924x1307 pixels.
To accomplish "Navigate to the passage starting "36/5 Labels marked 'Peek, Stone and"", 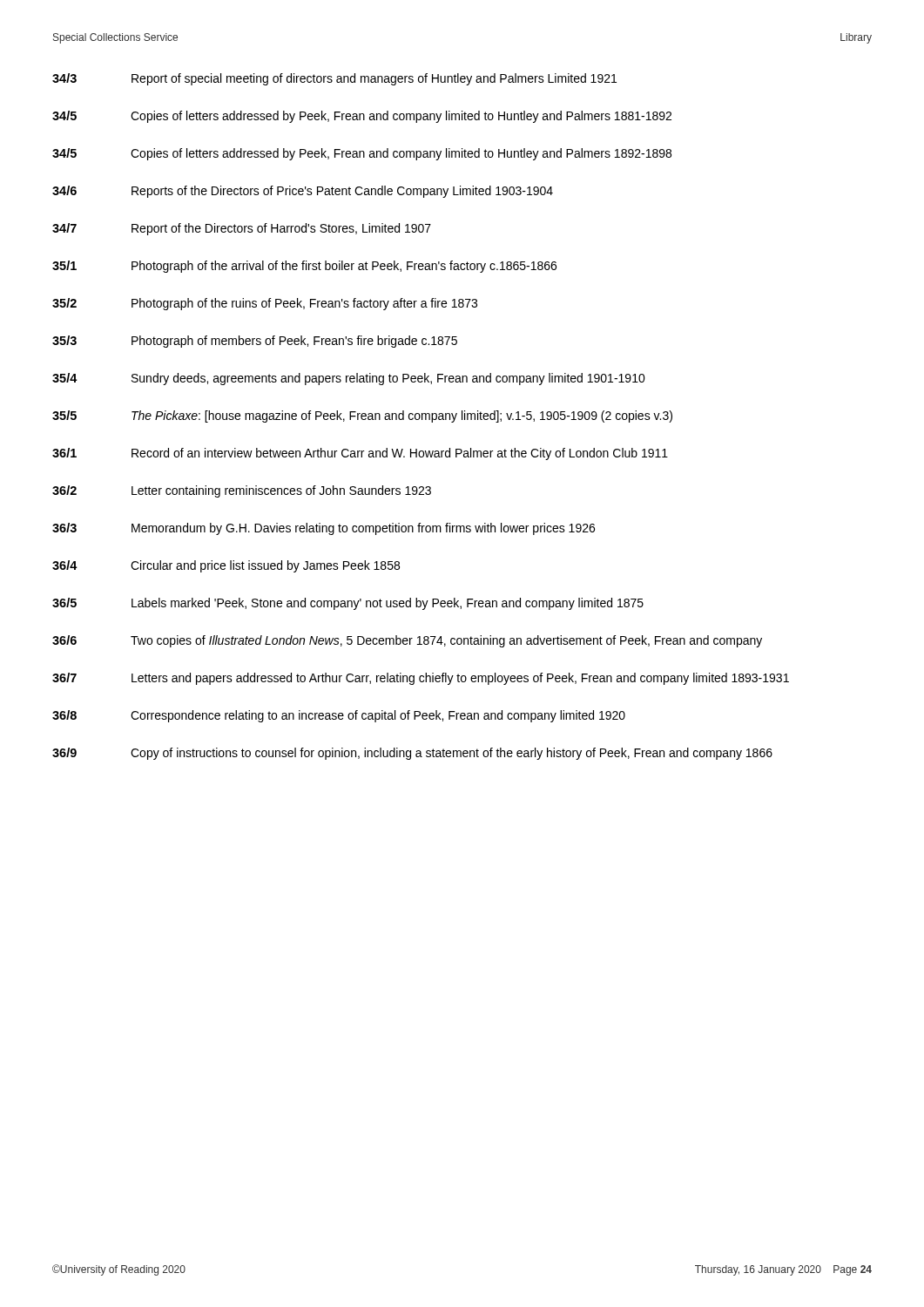I will 462,604.
